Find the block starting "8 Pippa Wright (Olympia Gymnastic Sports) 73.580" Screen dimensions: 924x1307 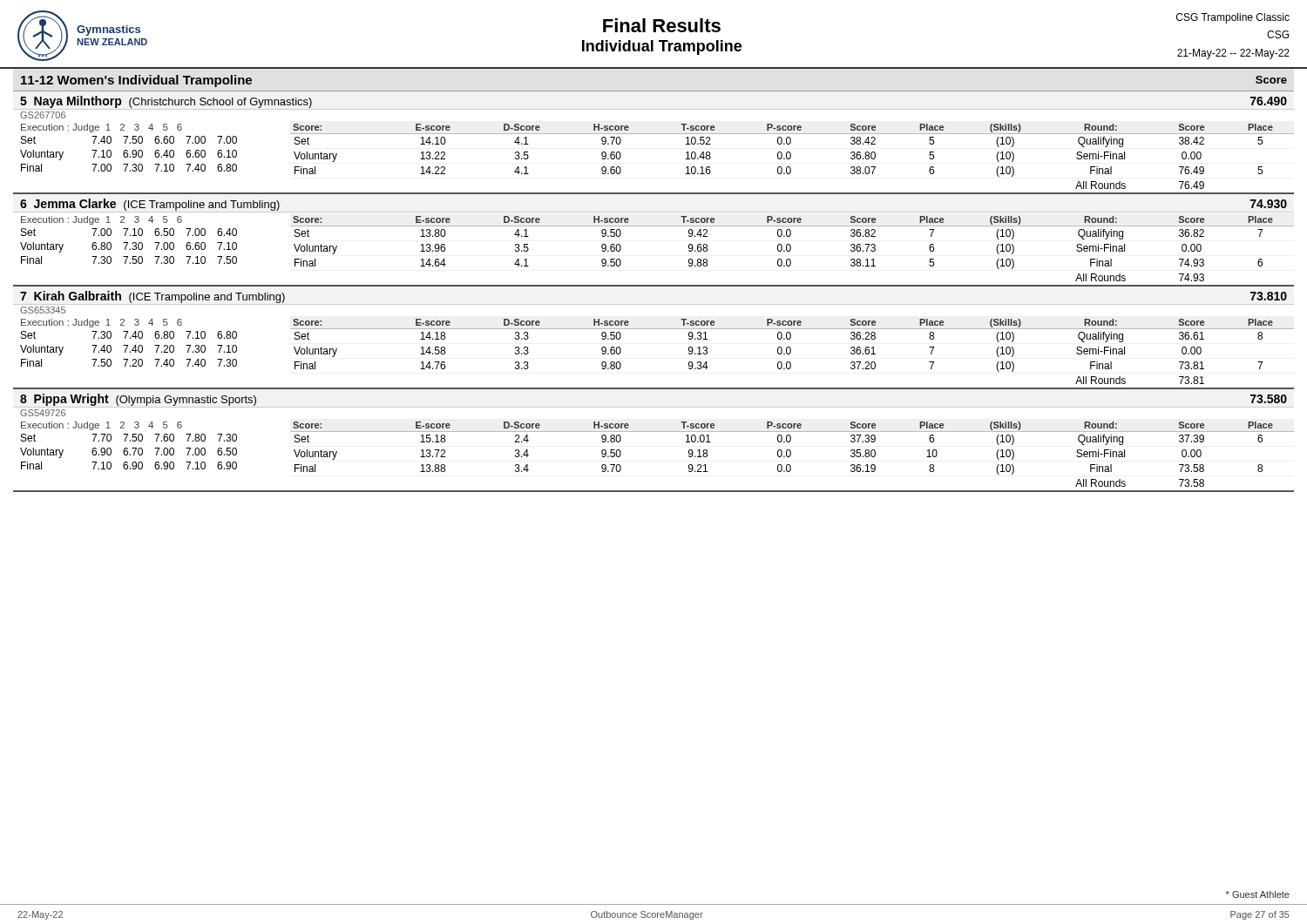click(654, 399)
